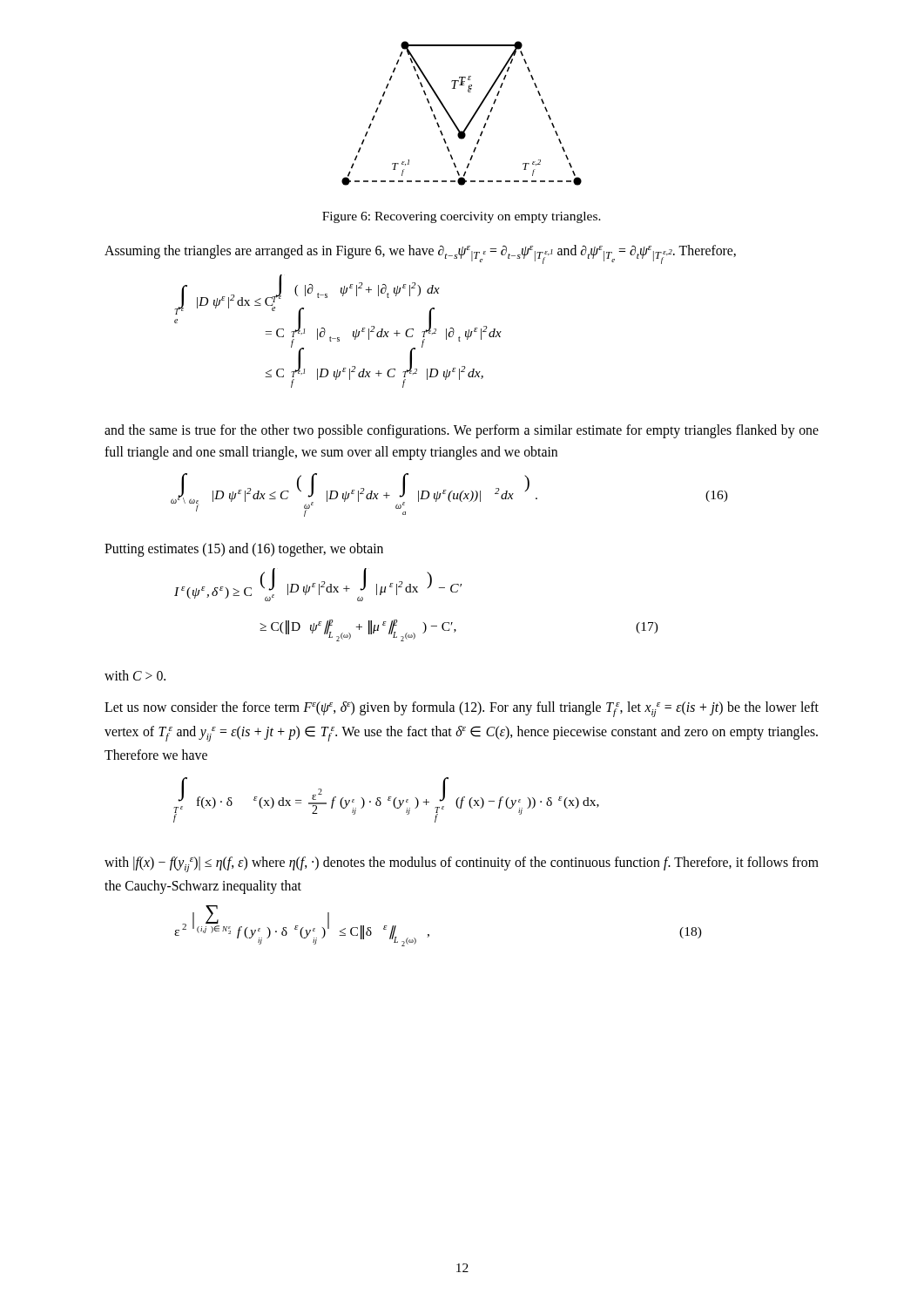The width and height of the screenshot is (924, 1307).
Task: Click on the text starting "I ε ( ψ ε ,"
Action: pyautogui.click(x=462, y=612)
